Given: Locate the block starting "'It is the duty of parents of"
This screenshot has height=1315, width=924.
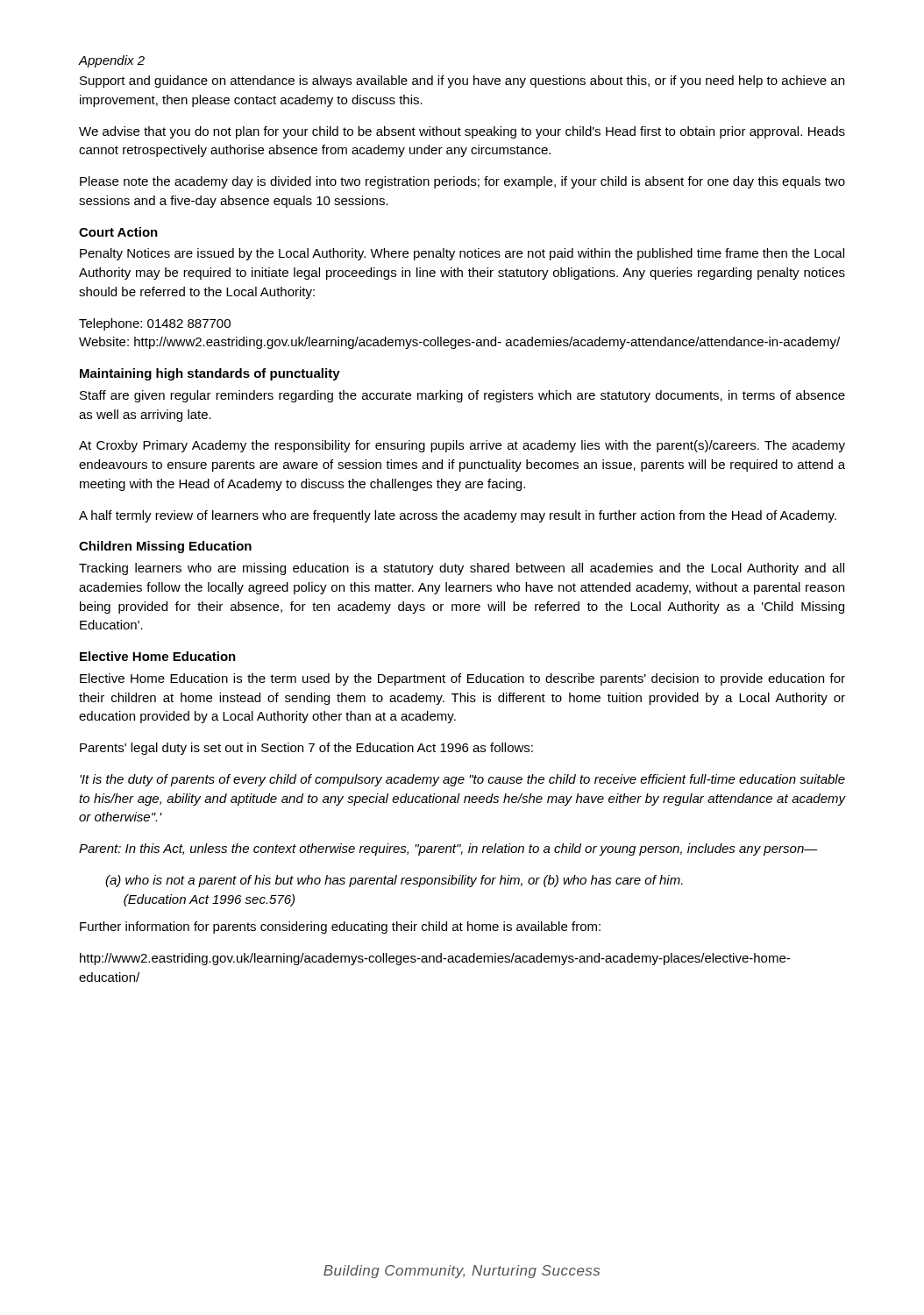Looking at the screenshot, I should pyautogui.click(x=462, y=798).
